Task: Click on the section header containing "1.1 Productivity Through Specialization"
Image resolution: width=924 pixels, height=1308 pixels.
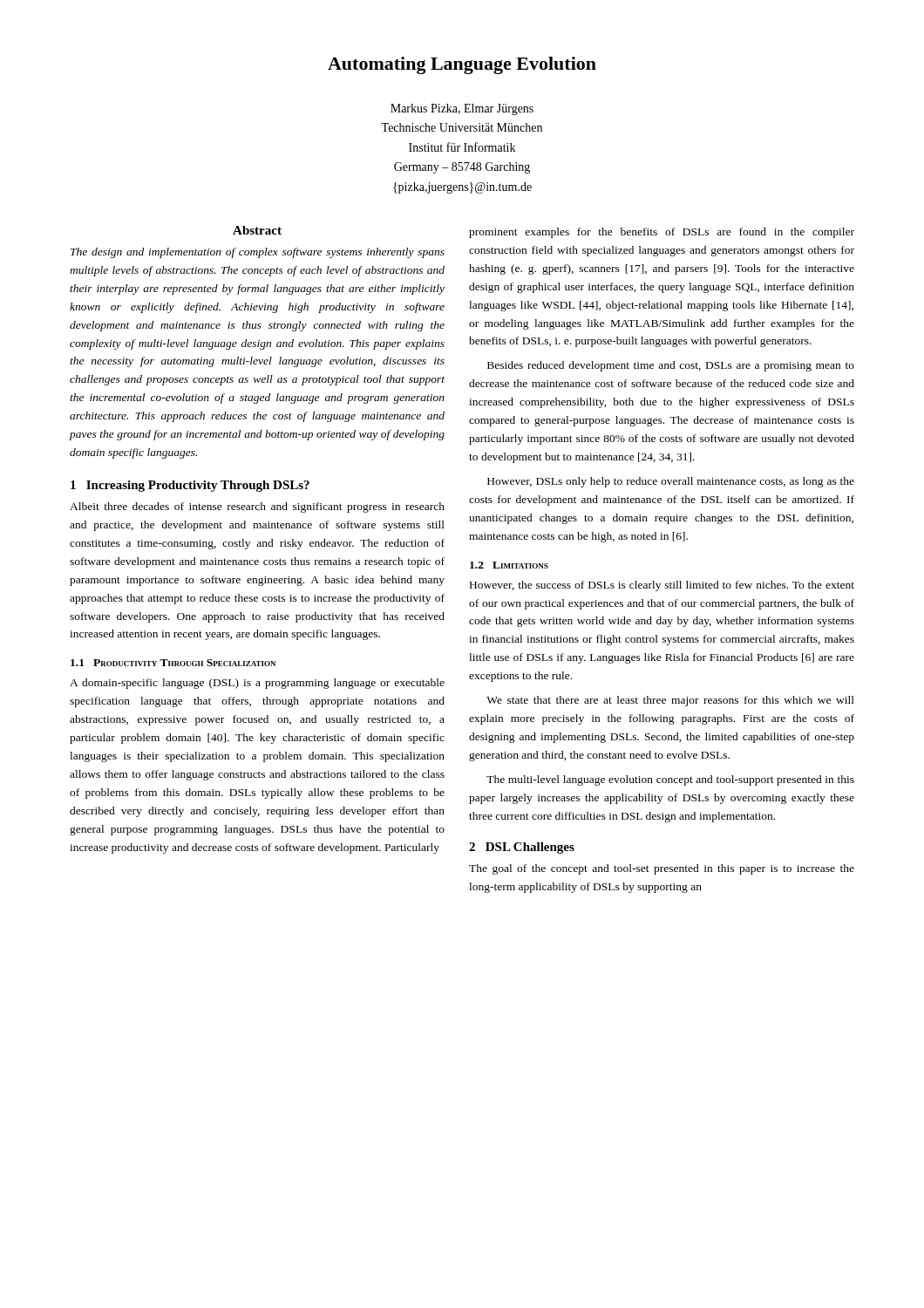Action: pos(173,663)
